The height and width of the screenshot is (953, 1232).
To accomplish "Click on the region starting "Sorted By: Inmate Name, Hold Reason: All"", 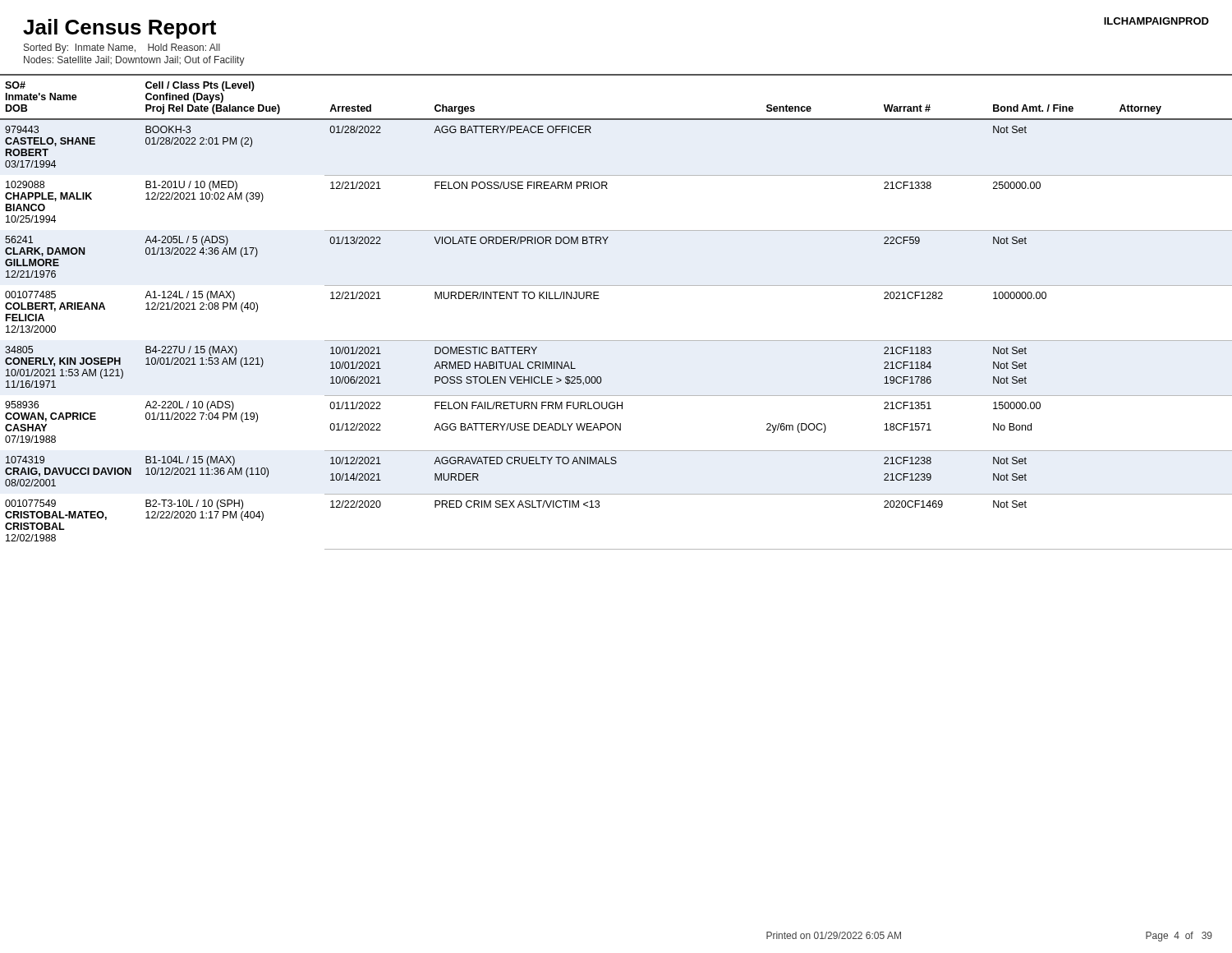I will tap(122, 48).
